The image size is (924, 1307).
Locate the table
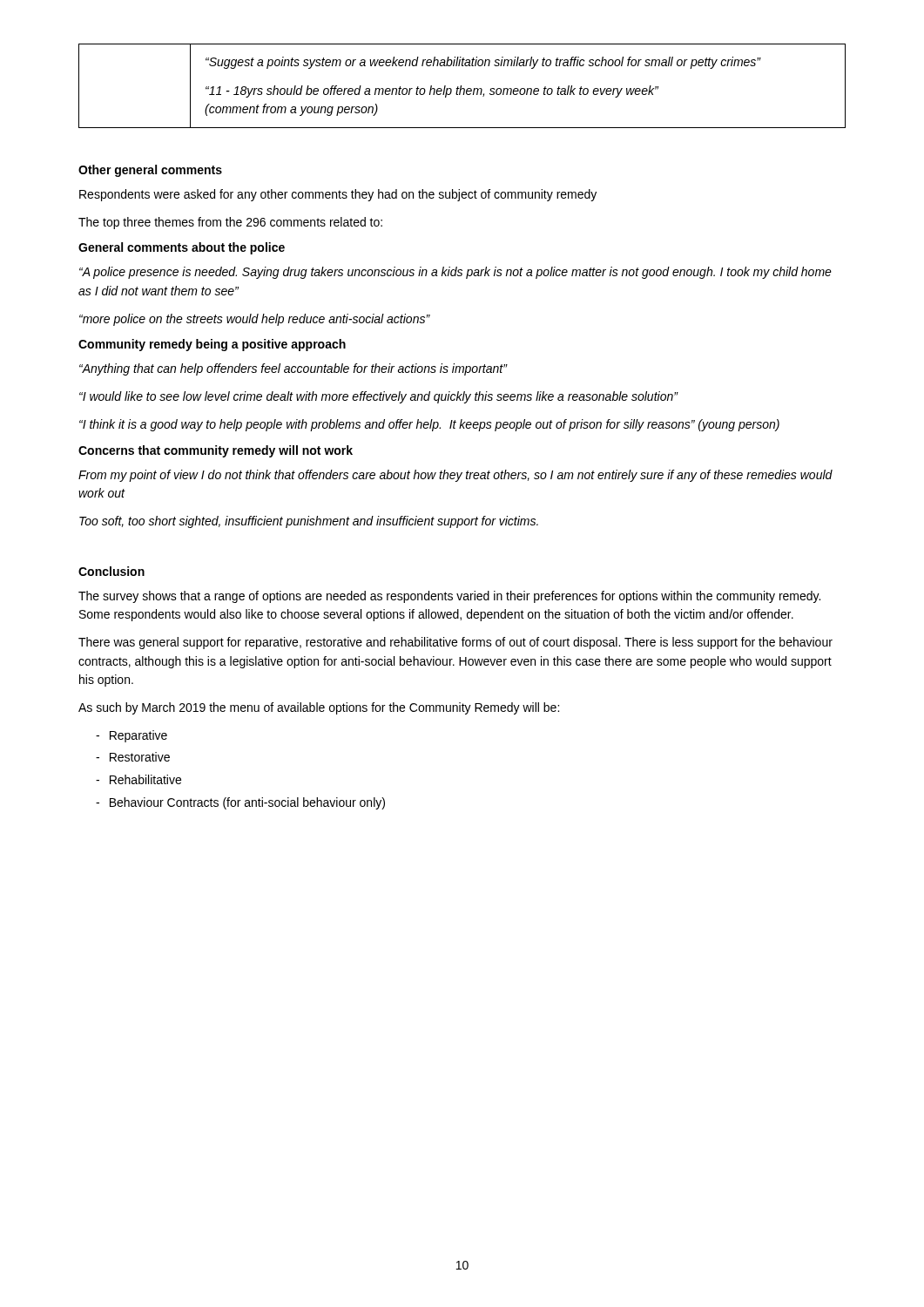[462, 86]
